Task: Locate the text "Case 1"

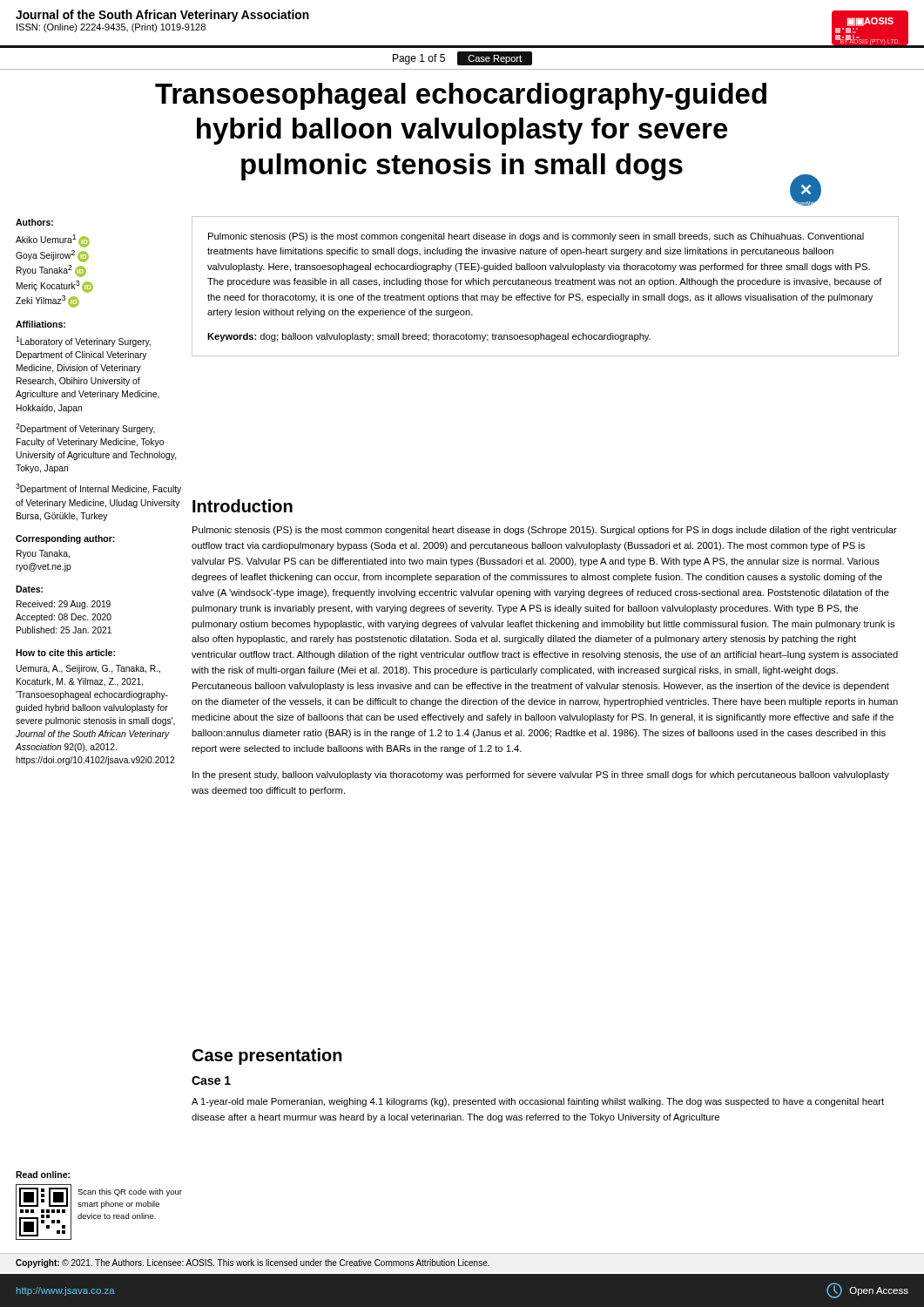Action: click(x=211, y=1080)
